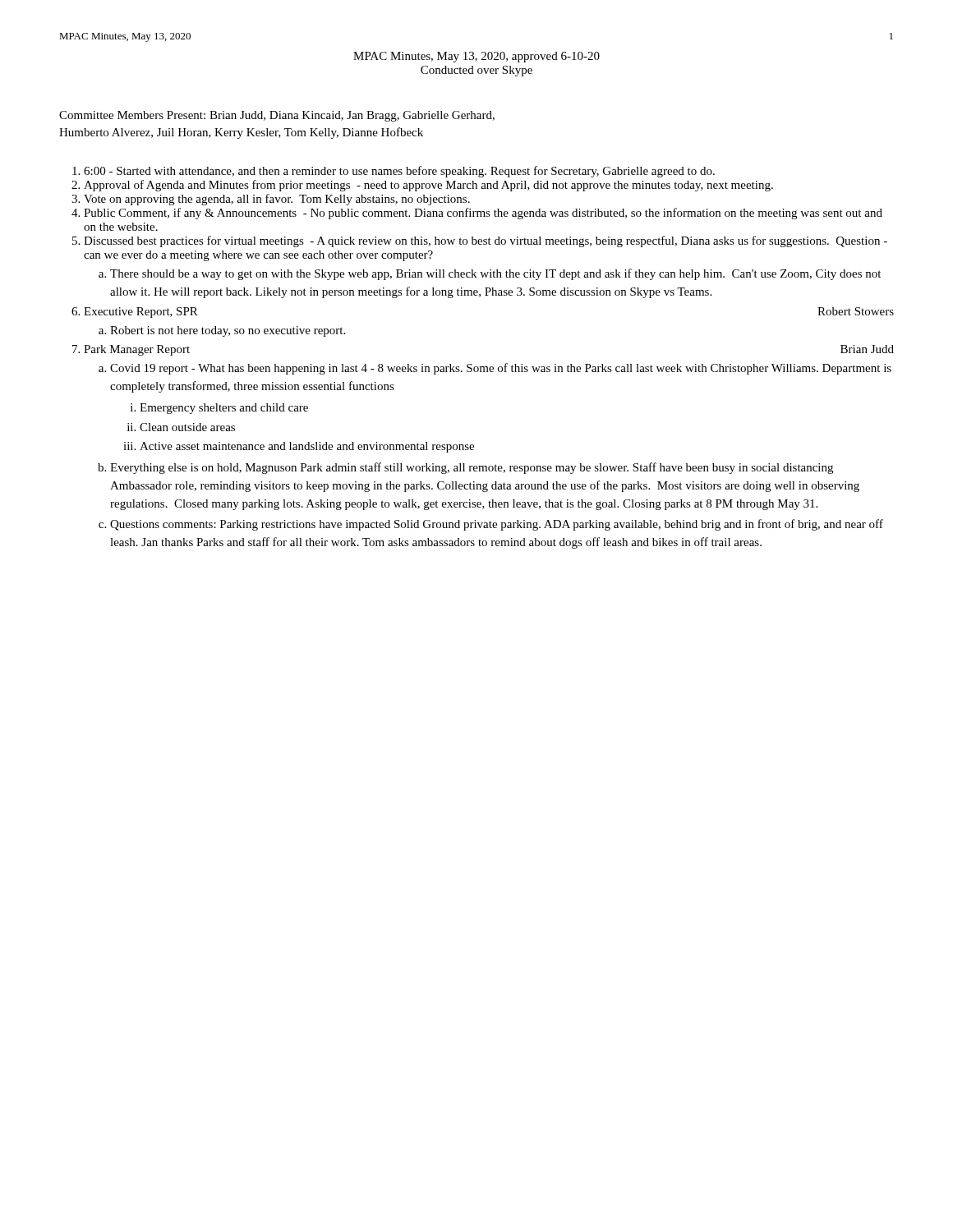Find the title on this page that starts "MPAC Minutes, May"

[476, 63]
